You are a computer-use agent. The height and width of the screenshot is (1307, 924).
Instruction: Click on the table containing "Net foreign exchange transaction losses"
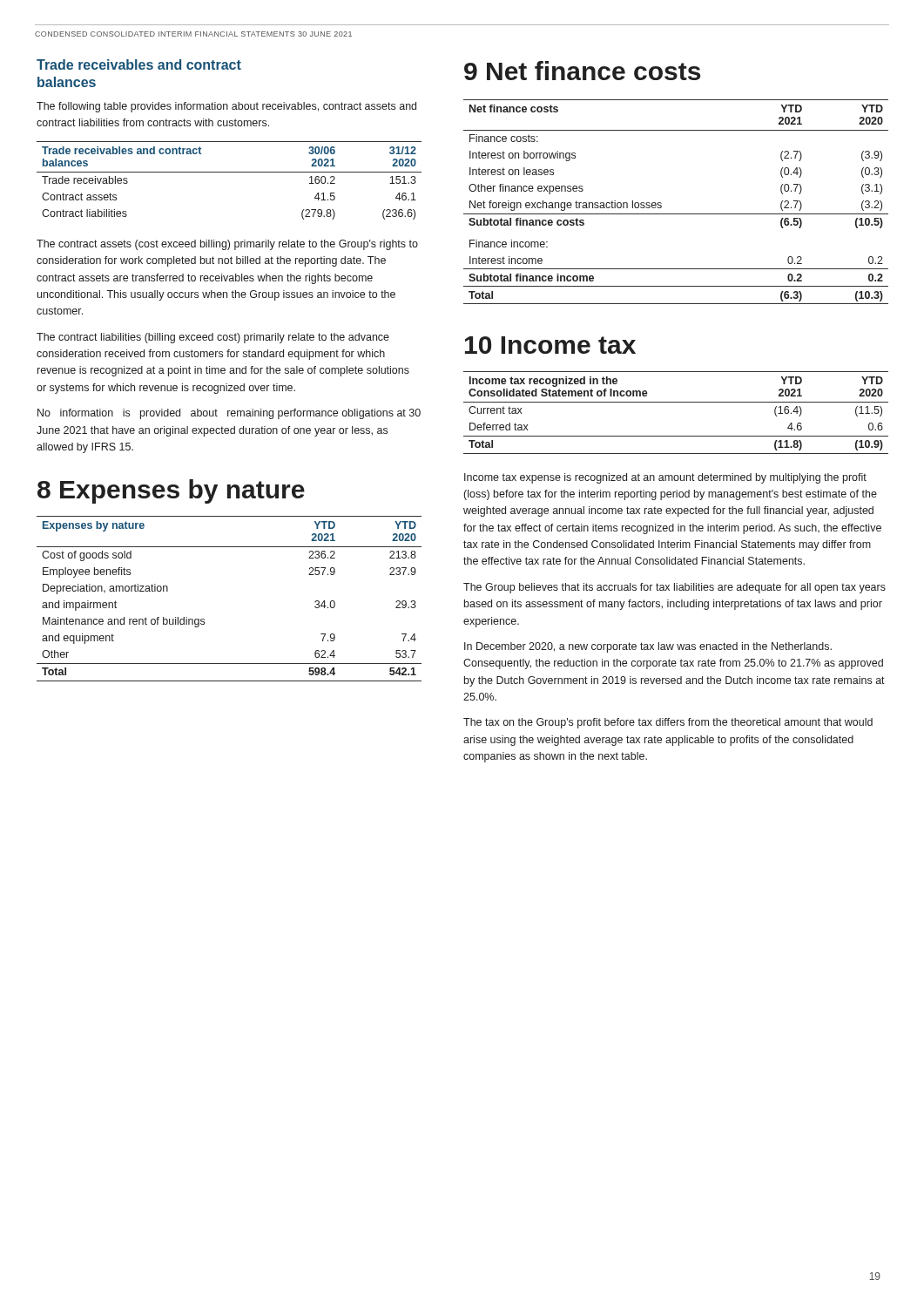[676, 202]
